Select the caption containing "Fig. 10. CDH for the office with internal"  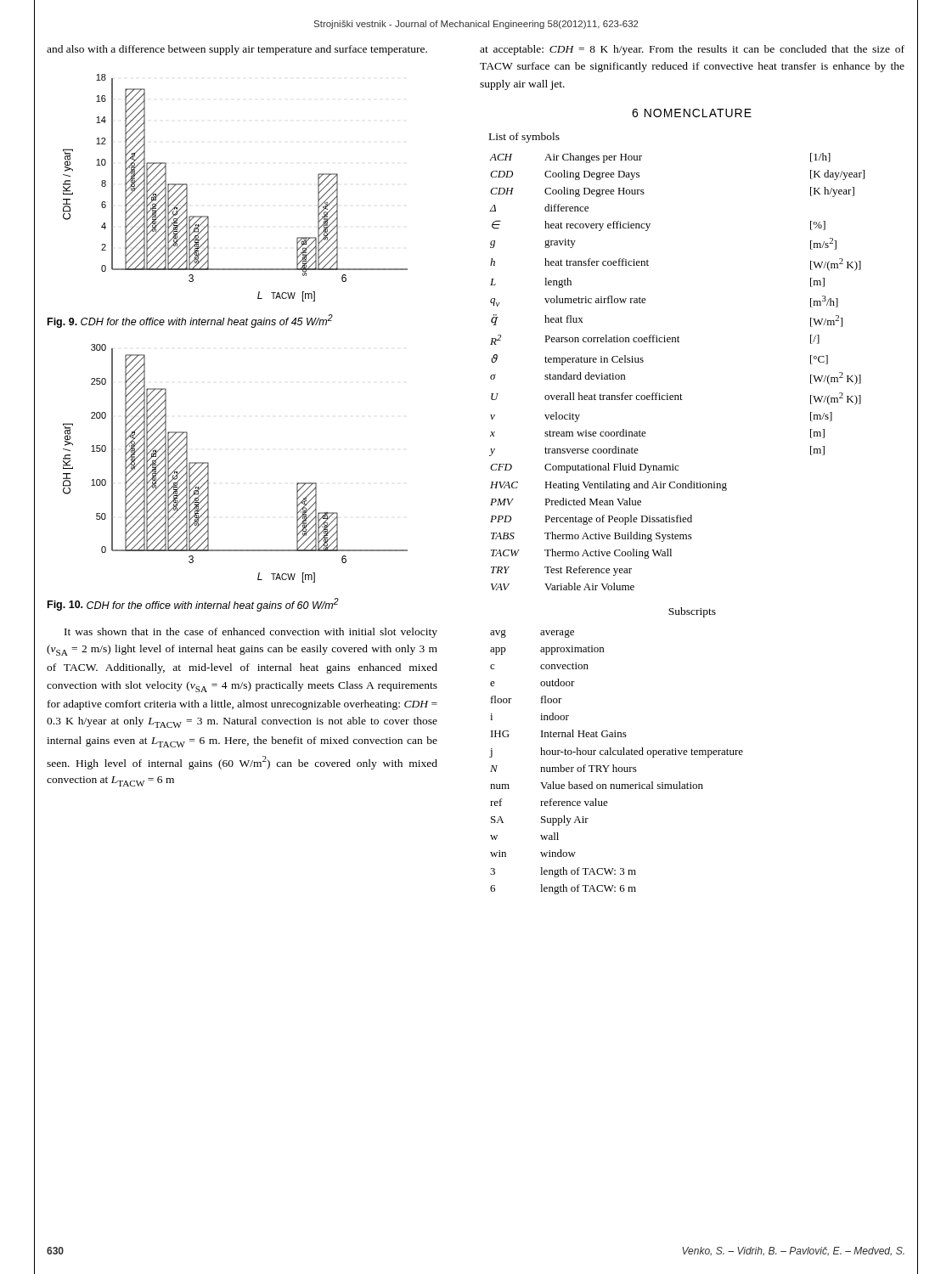tap(193, 604)
